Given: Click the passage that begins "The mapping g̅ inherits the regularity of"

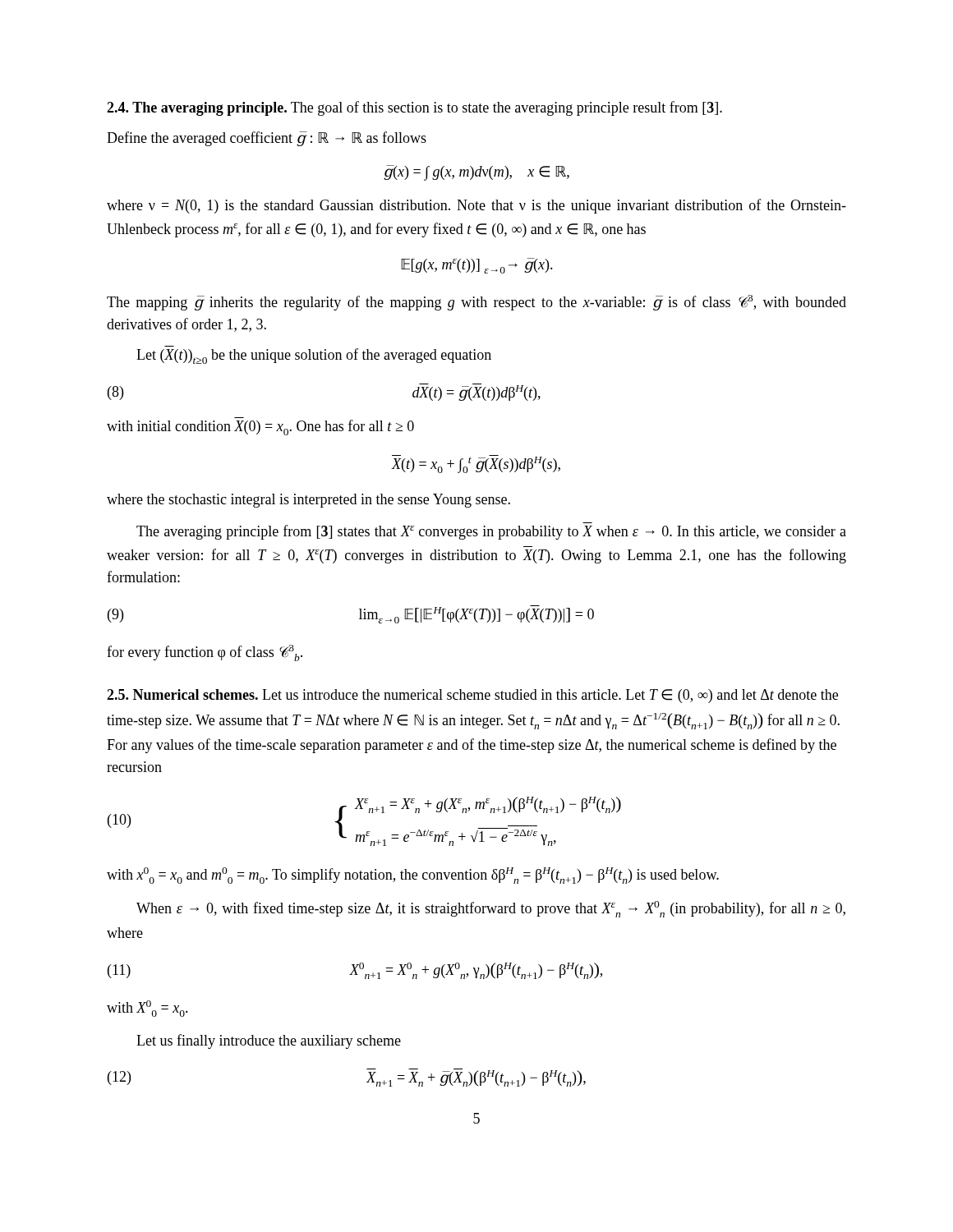Looking at the screenshot, I should point(476,303).
